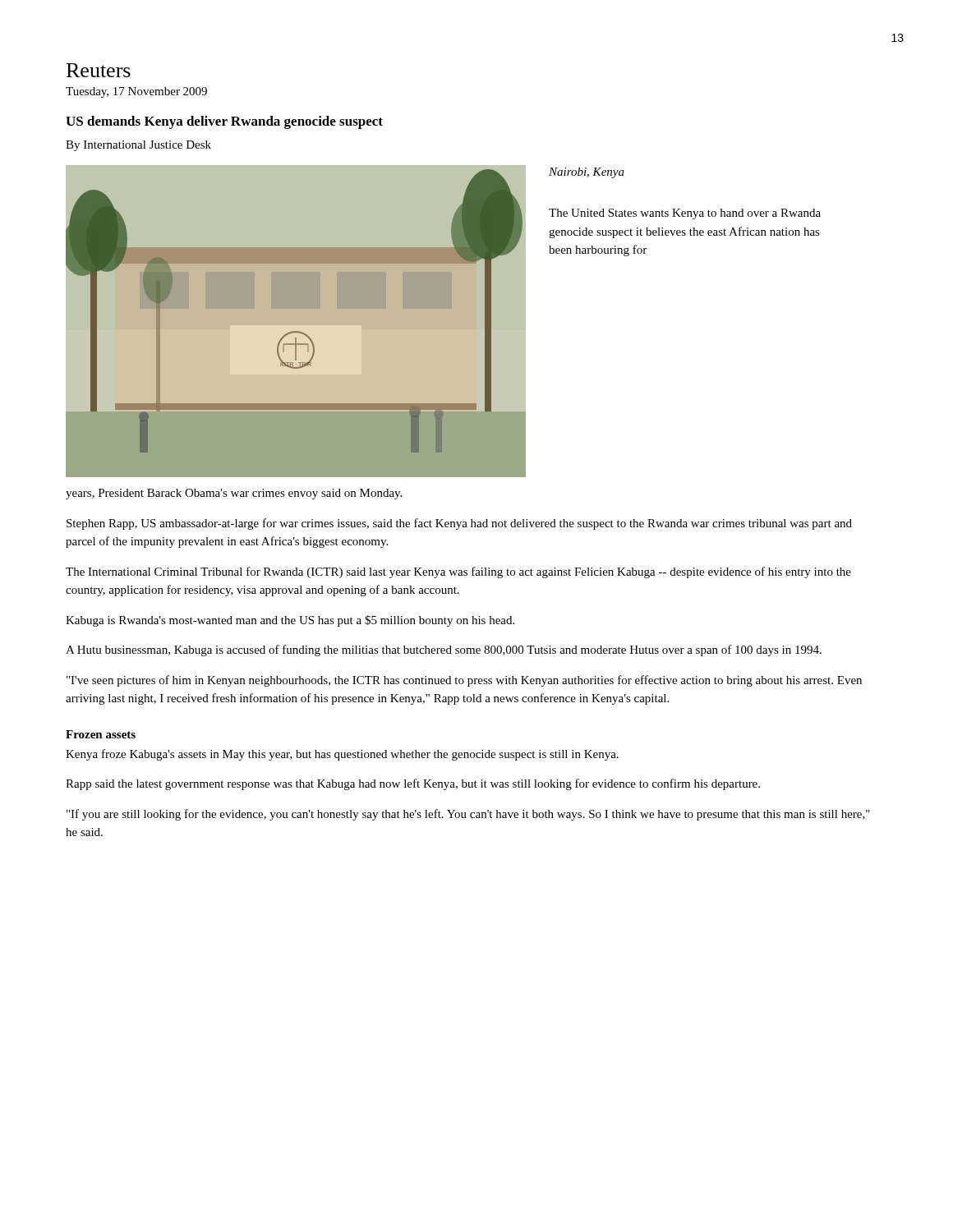Point to the block beginning "The International Criminal Tribunal"
Image resolution: width=953 pixels, height=1232 pixels.
coord(458,581)
